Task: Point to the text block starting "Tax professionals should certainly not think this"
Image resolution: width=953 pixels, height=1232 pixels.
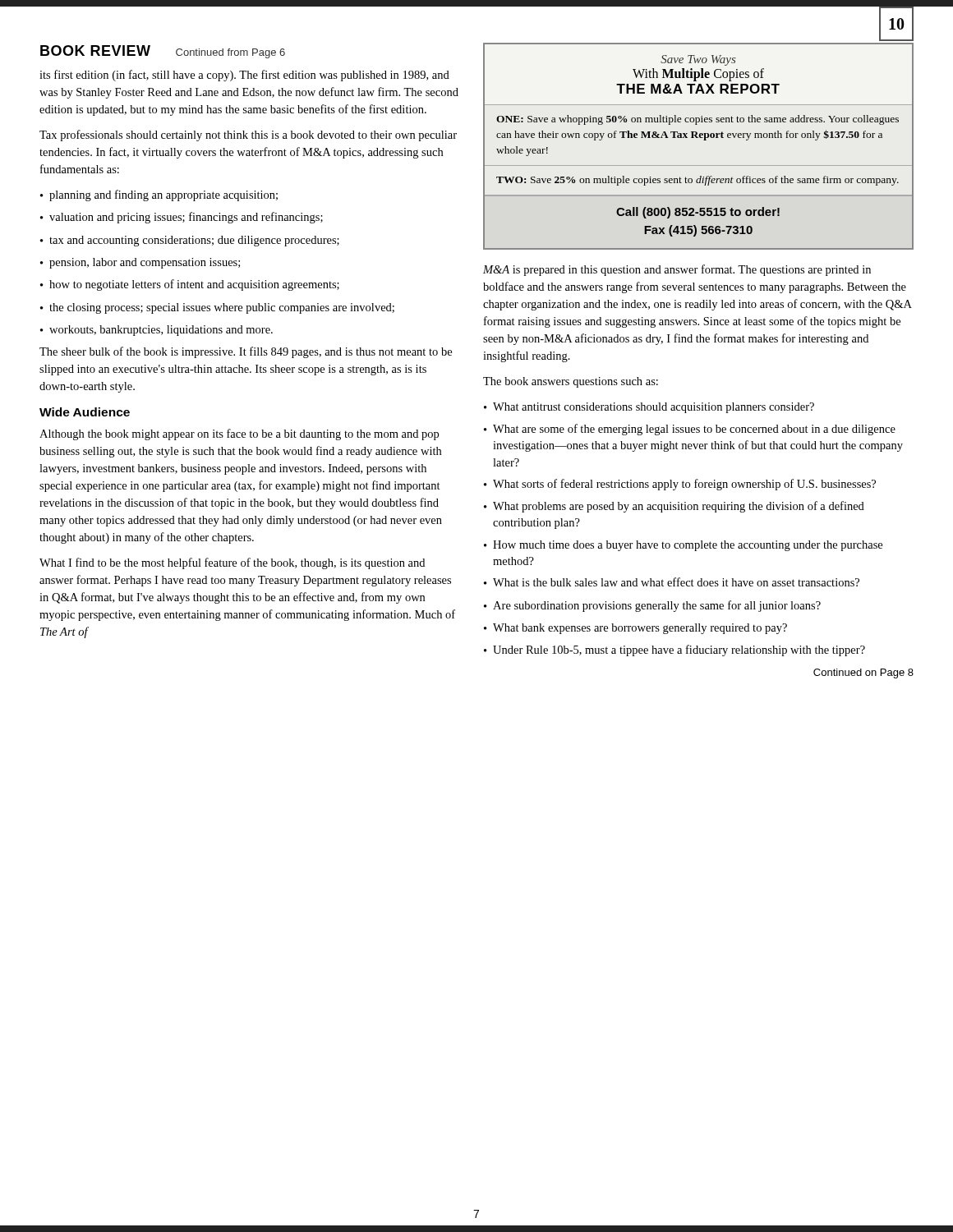Action: (249, 152)
